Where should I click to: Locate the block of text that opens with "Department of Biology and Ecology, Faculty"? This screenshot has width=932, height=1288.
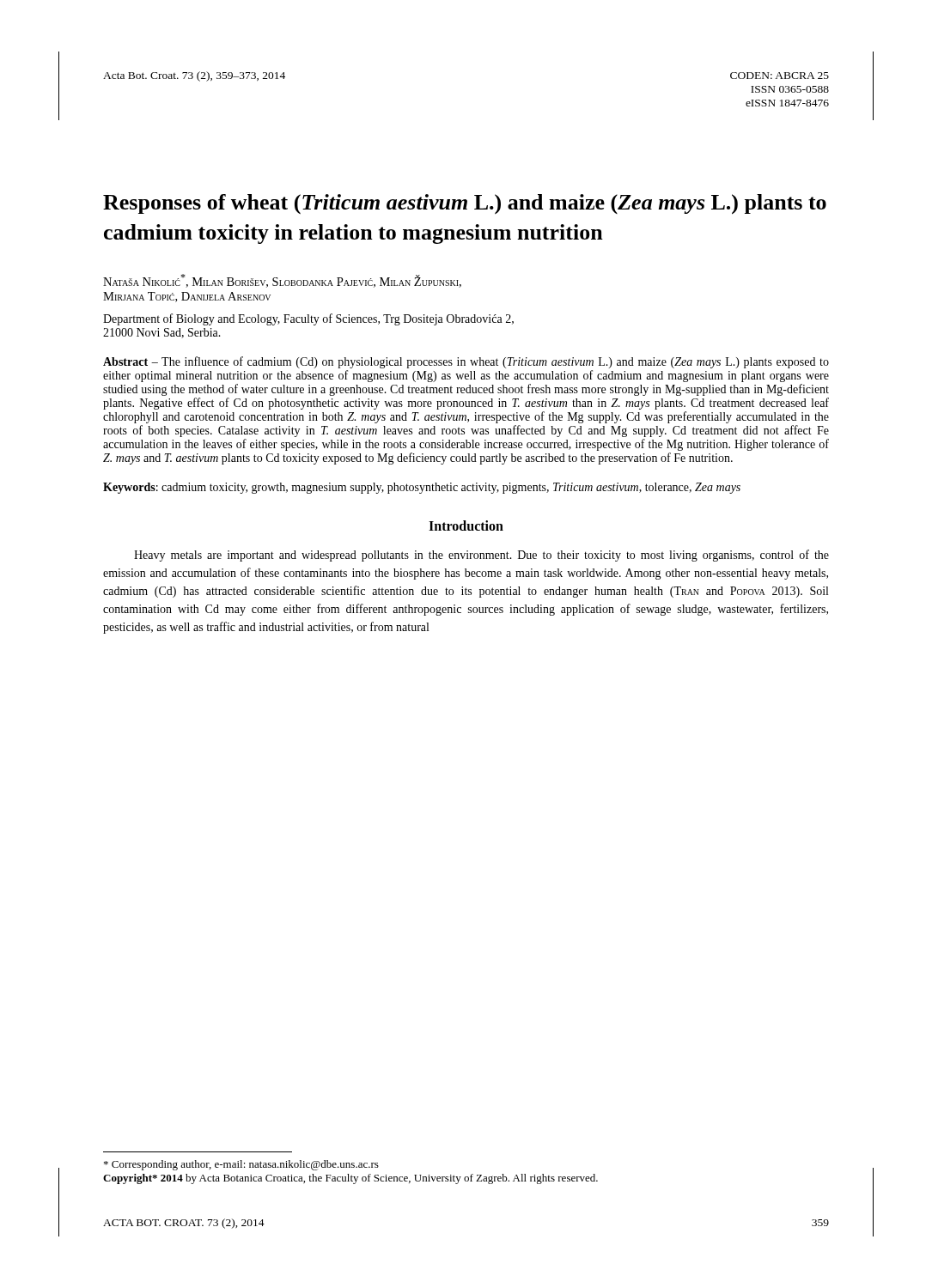coord(309,326)
